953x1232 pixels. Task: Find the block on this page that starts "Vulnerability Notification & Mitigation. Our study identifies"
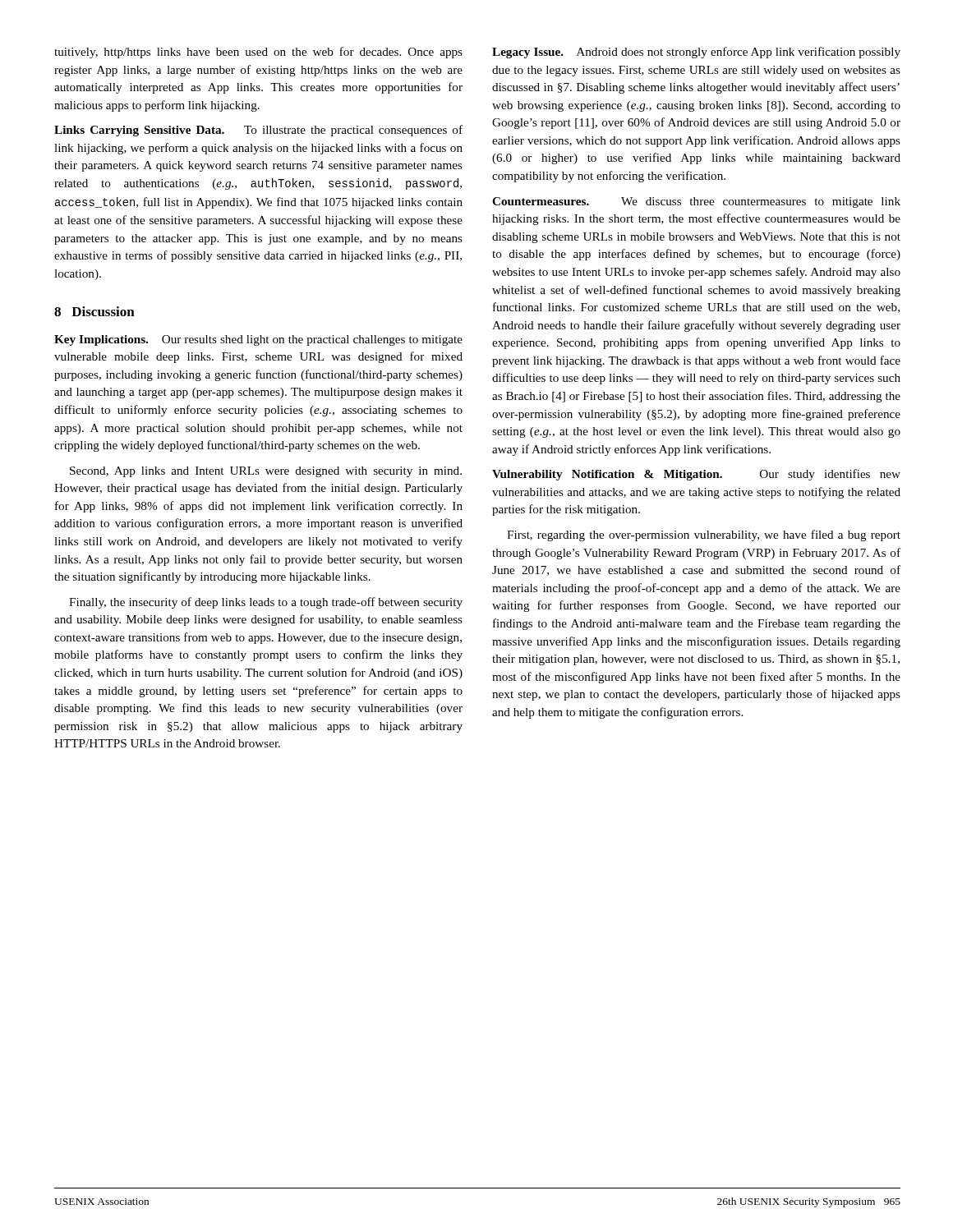696,593
